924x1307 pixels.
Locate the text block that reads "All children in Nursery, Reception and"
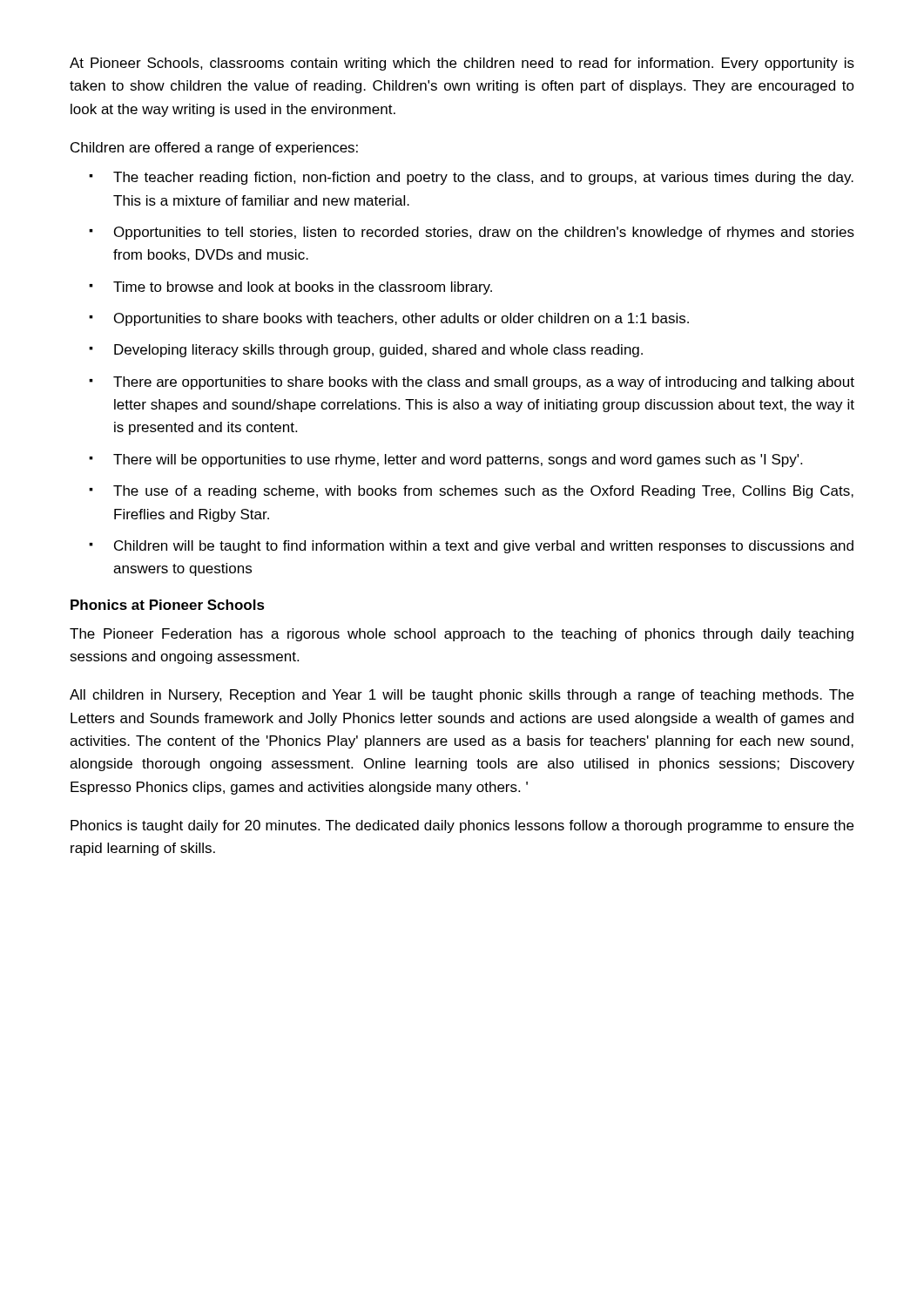click(x=462, y=741)
